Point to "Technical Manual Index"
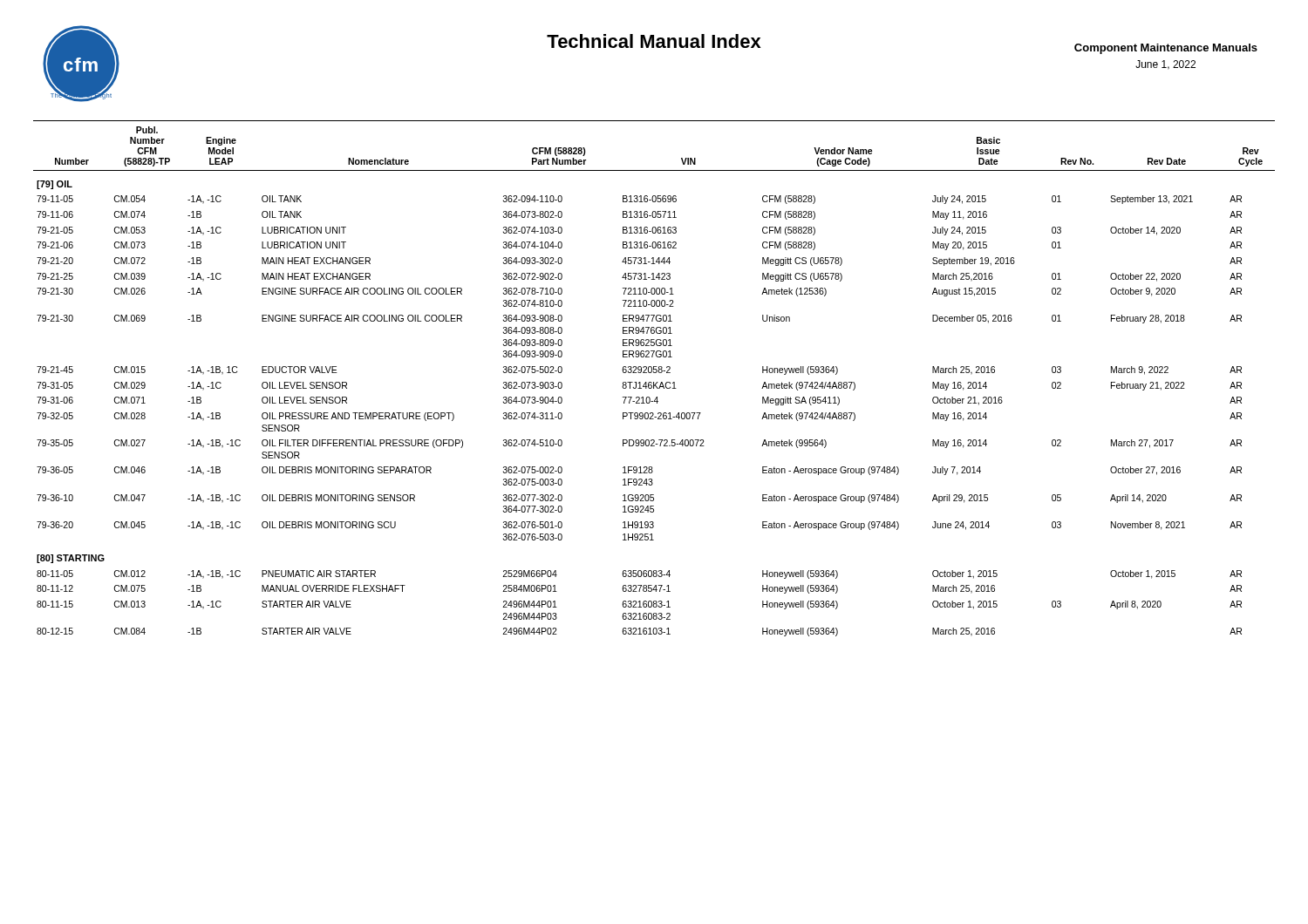 [x=654, y=41]
